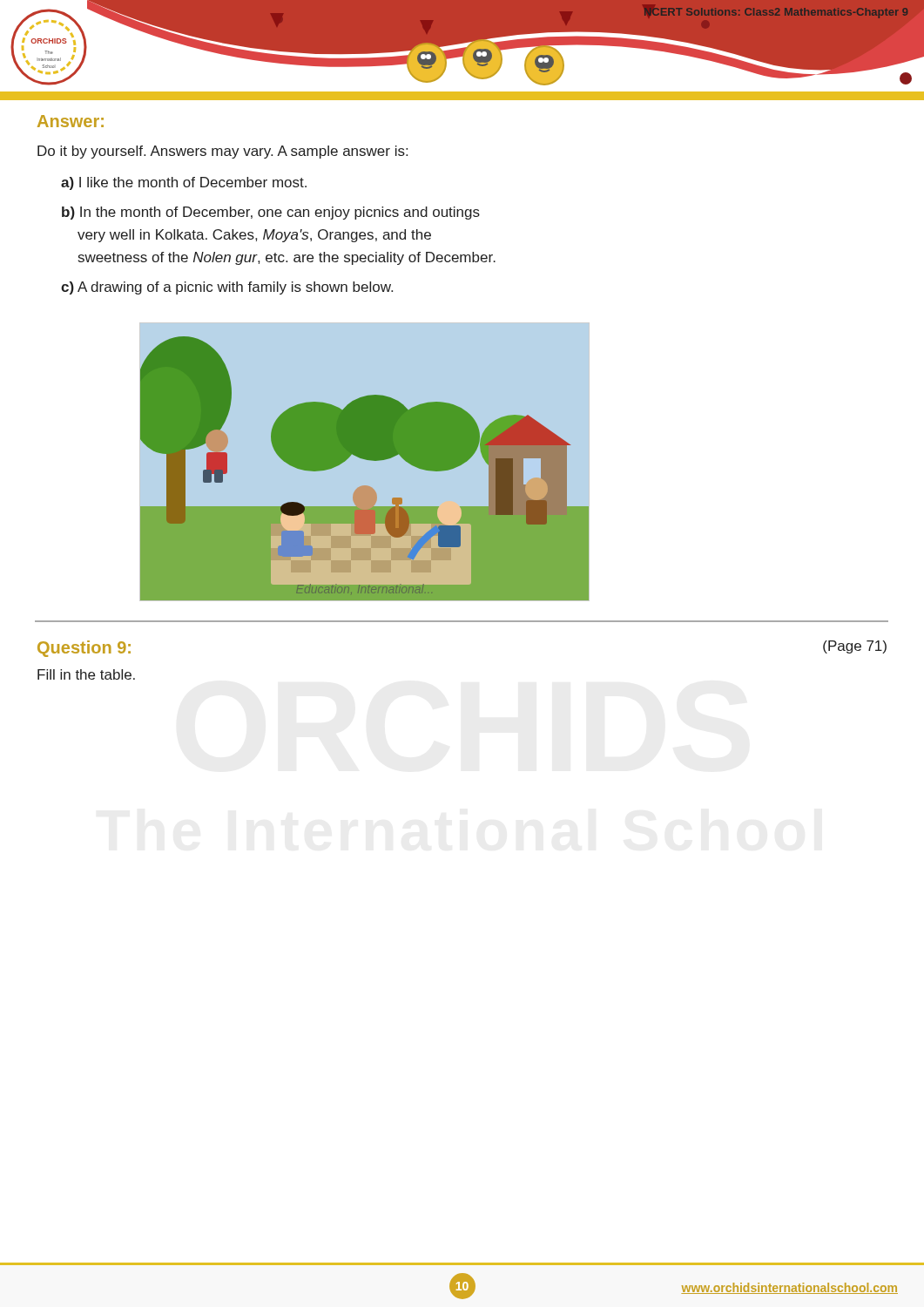Viewport: 924px width, 1307px height.
Task: Point to the element starting "b) In the month"
Action: (279, 235)
